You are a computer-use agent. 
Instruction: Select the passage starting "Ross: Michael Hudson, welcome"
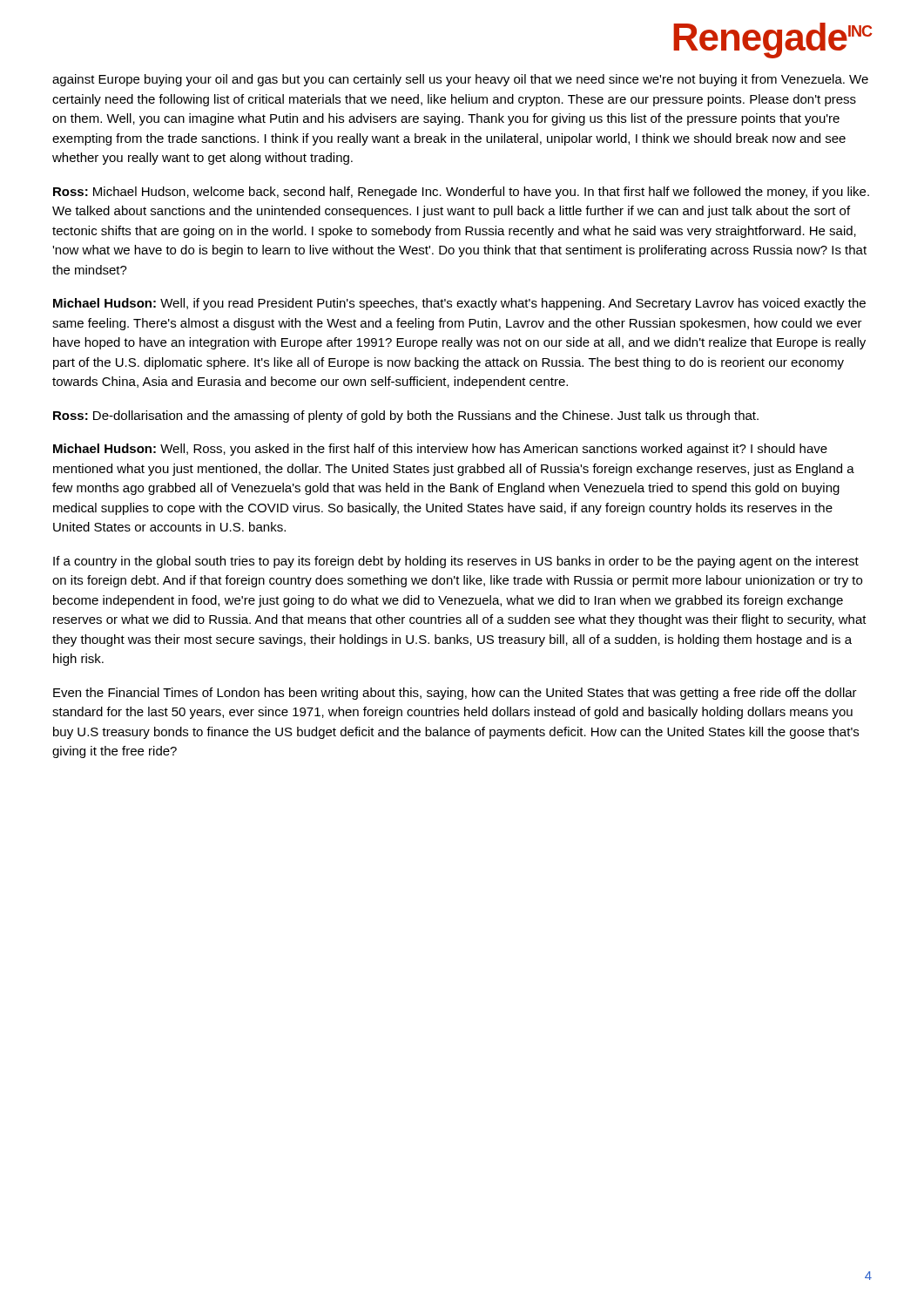pos(462,231)
